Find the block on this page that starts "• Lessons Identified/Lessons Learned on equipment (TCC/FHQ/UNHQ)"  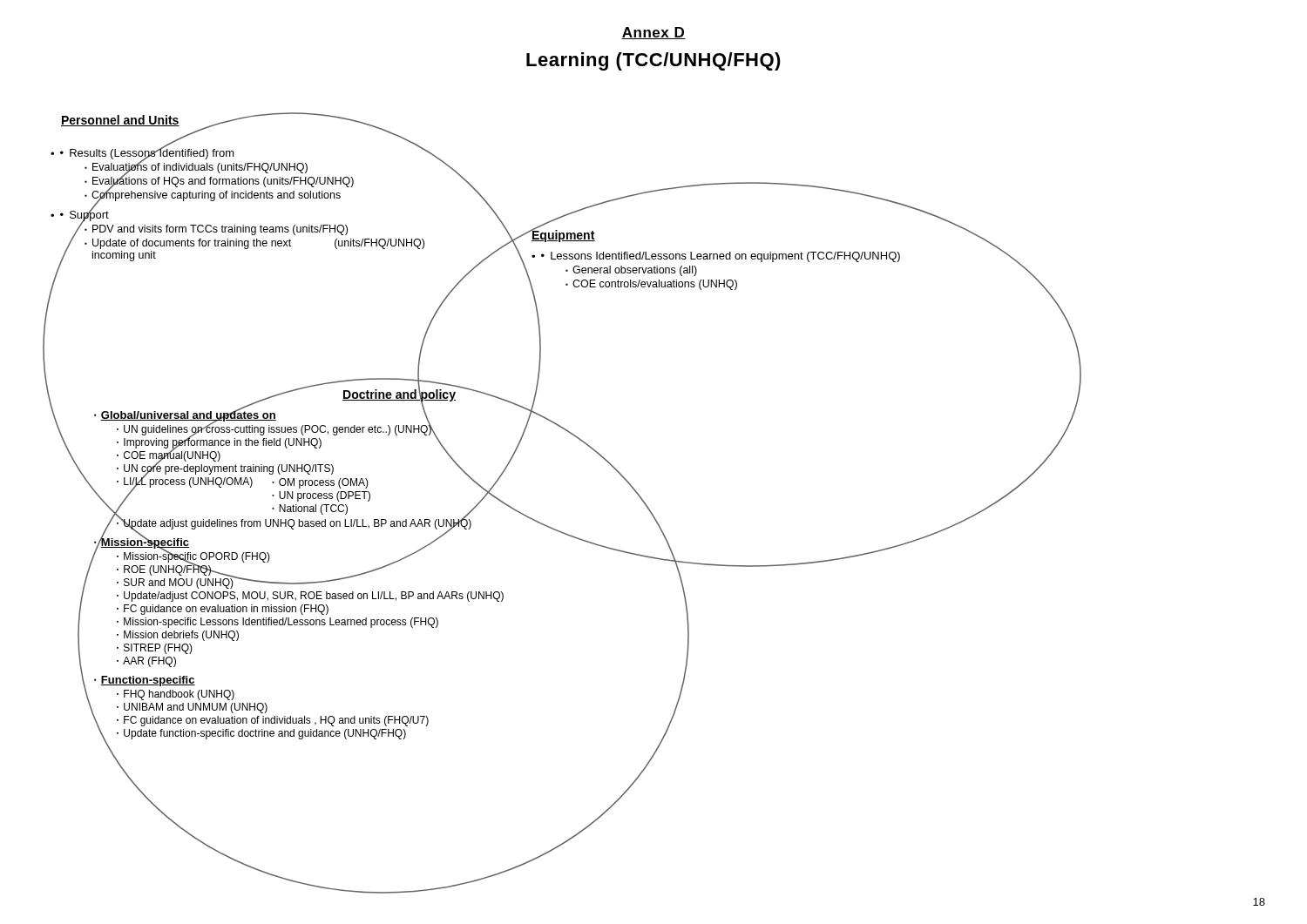[721, 270]
